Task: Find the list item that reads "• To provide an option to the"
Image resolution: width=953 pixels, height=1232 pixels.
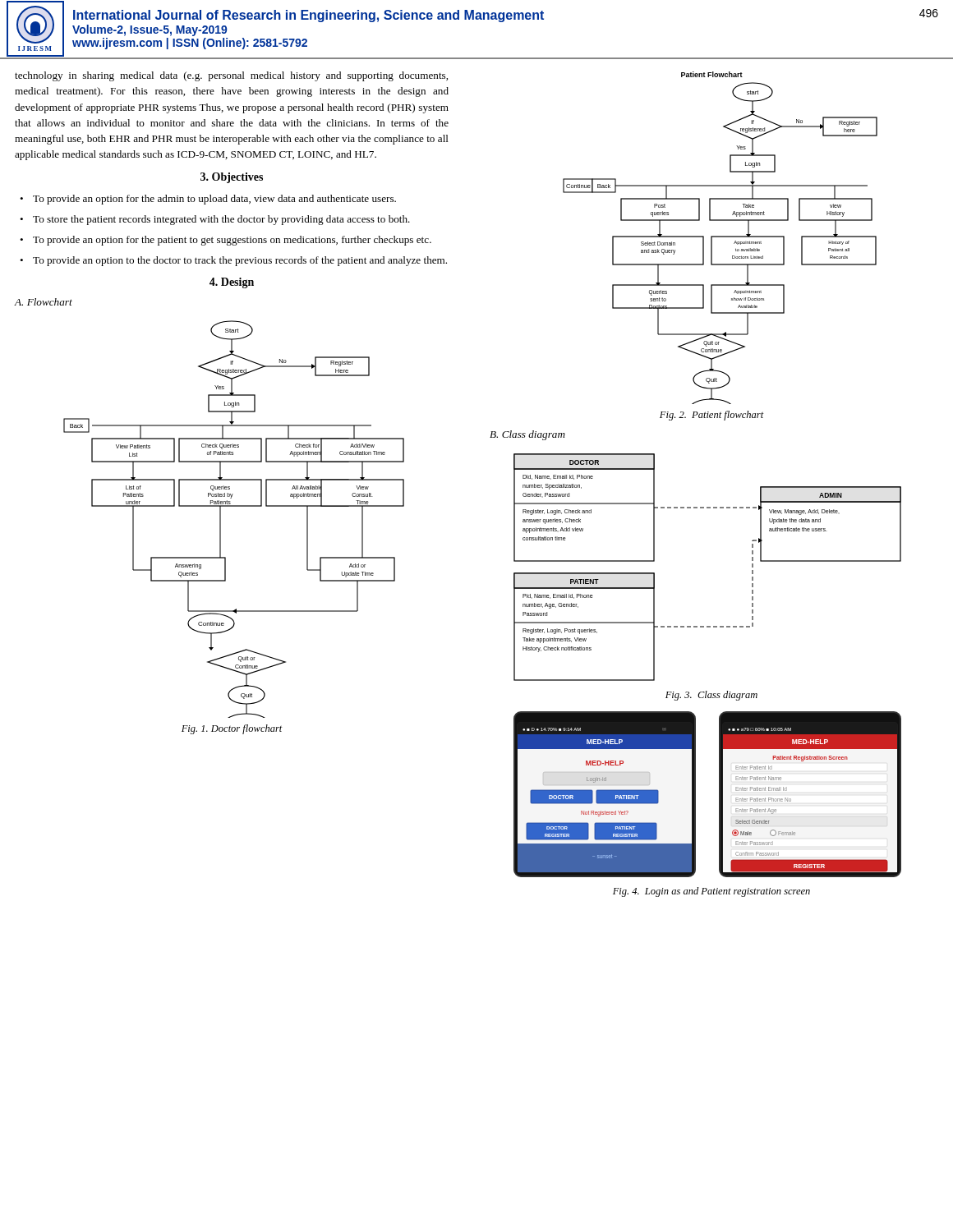Action: click(x=234, y=260)
